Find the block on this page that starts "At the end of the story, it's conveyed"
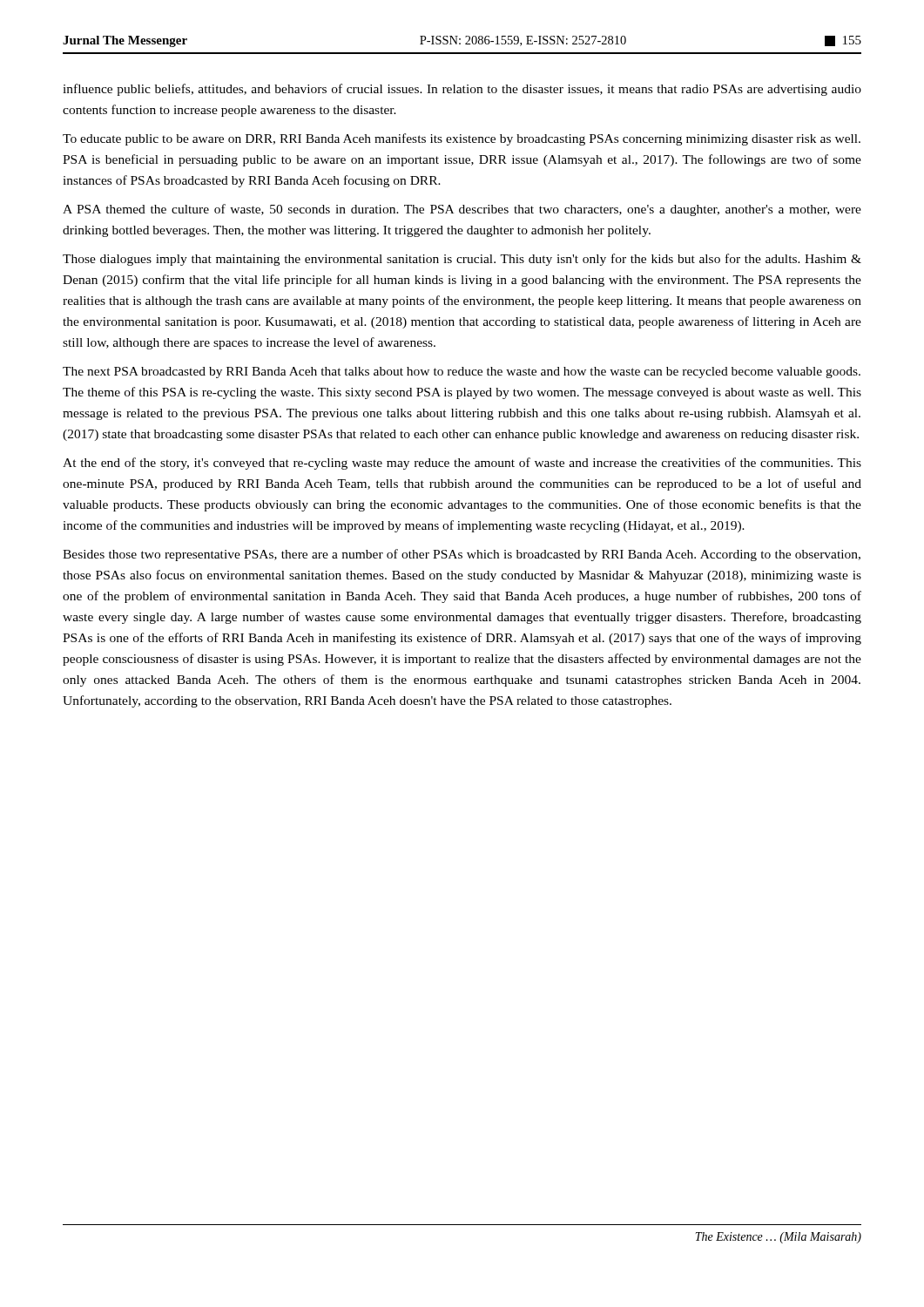This screenshot has height=1307, width=924. pos(462,494)
